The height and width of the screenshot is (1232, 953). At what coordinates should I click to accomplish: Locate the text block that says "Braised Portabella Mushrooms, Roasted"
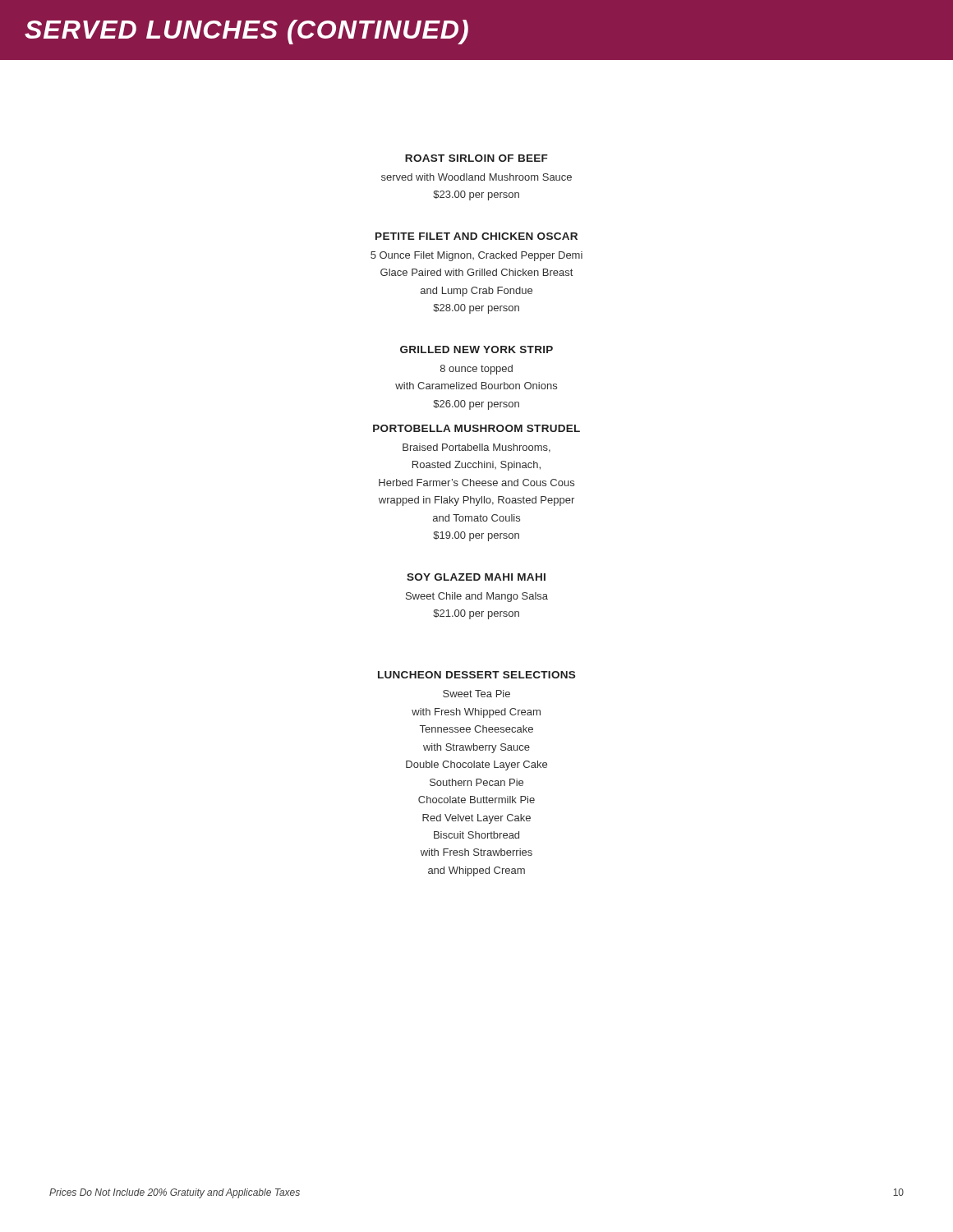coord(476,491)
